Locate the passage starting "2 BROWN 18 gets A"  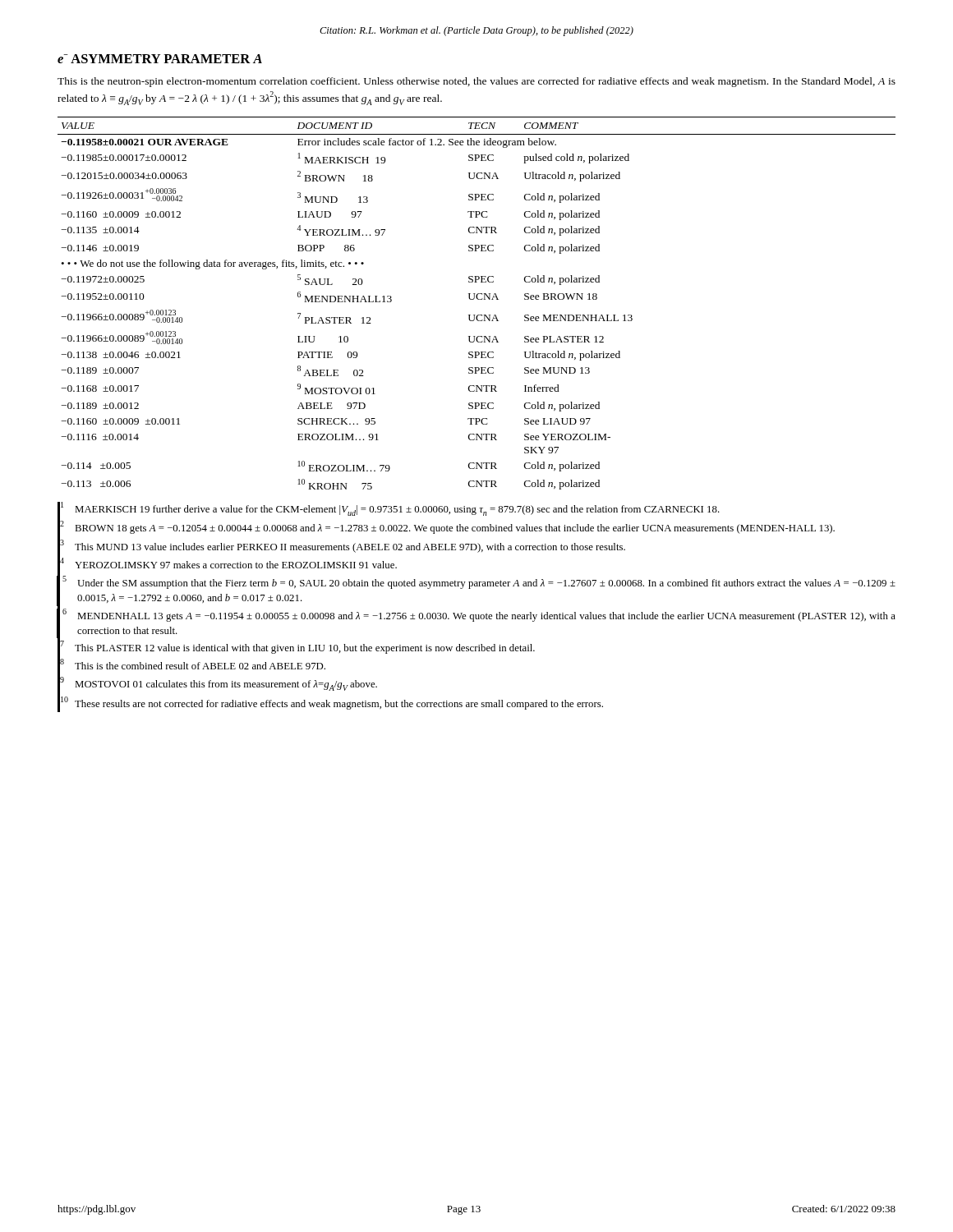point(478,529)
